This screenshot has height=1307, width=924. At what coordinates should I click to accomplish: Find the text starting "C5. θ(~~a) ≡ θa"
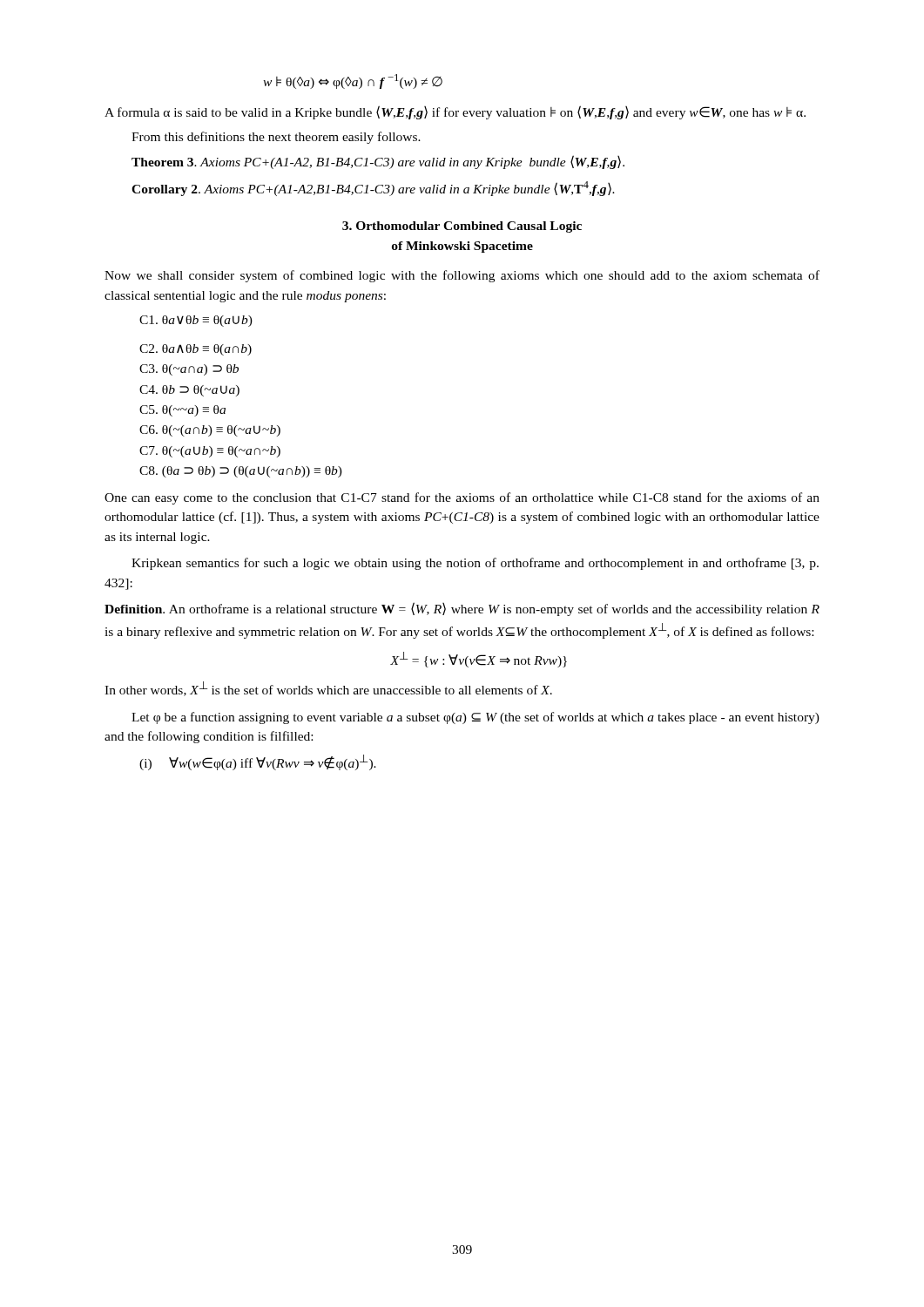coord(182,411)
